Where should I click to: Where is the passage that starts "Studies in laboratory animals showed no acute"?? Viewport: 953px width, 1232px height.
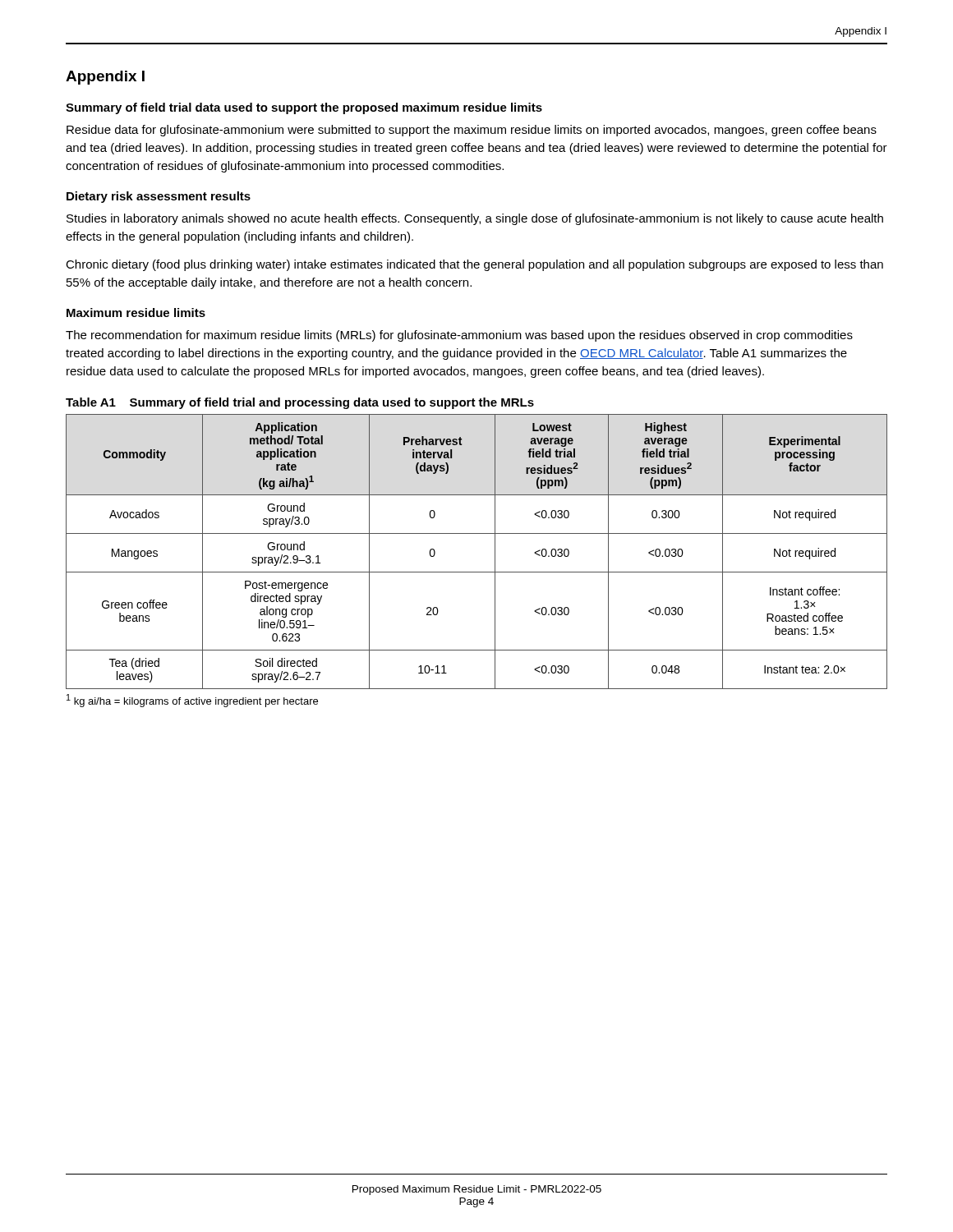point(475,227)
